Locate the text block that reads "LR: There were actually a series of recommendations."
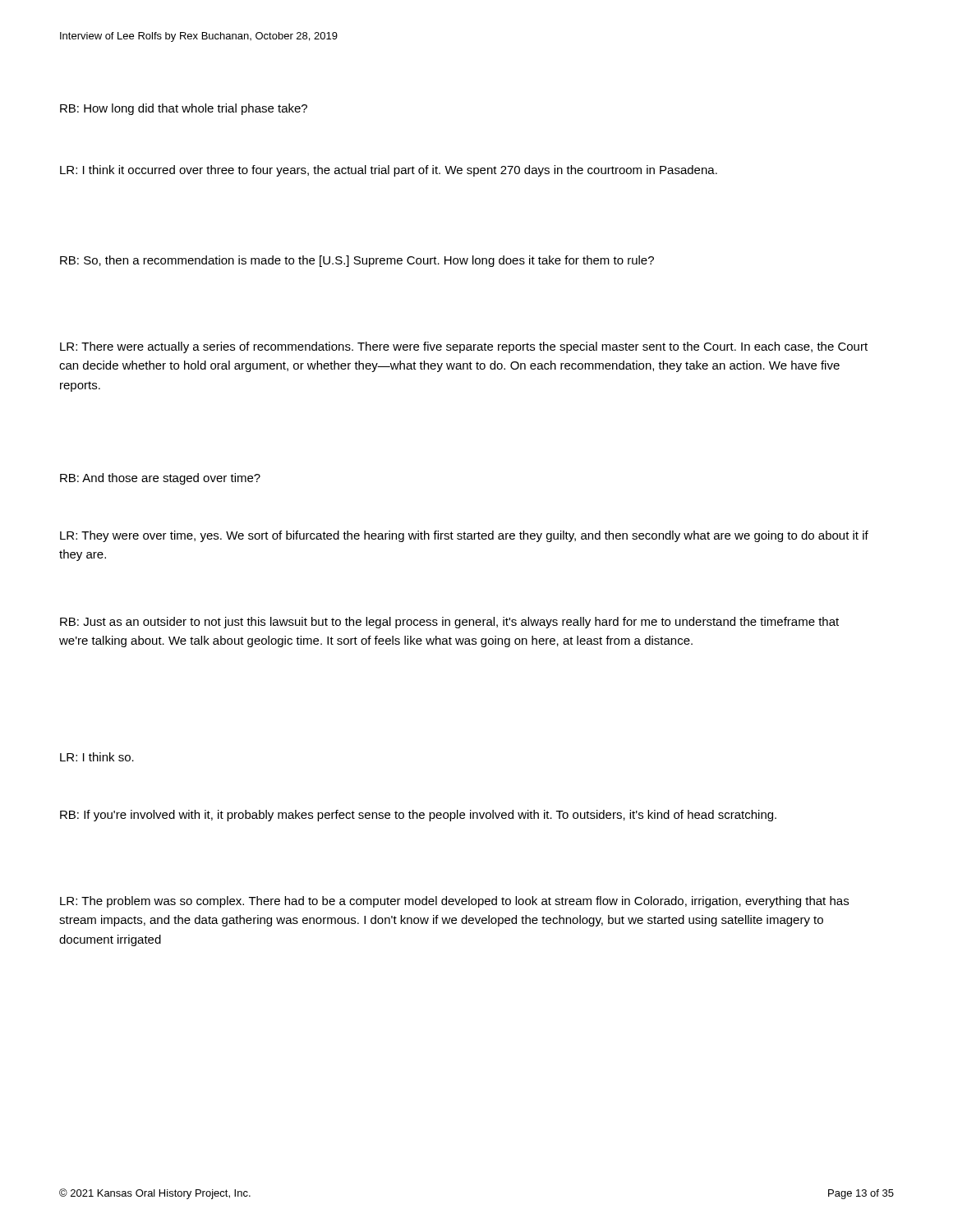 [463, 365]
